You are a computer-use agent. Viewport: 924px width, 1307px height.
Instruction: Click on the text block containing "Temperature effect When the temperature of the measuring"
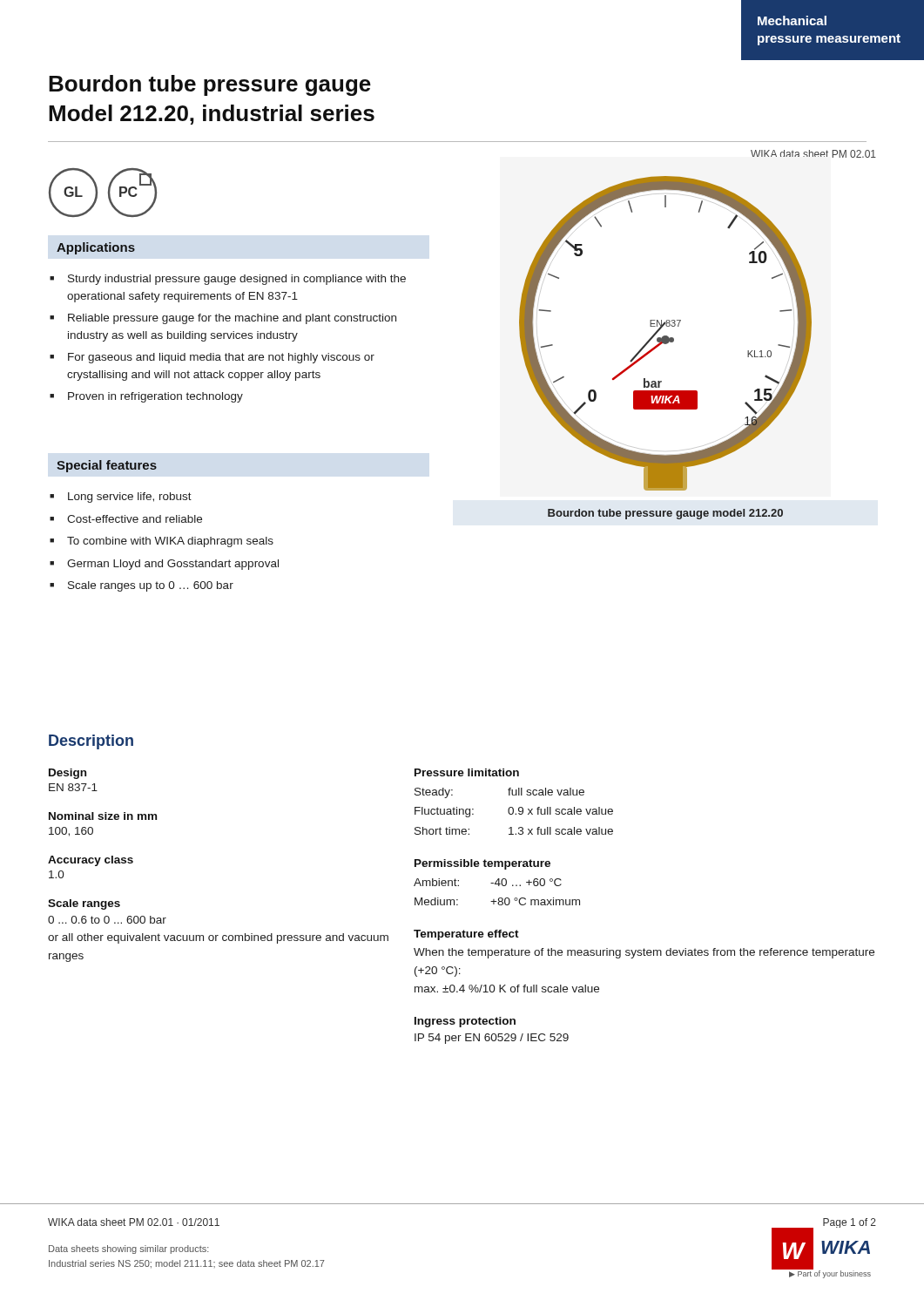click(644, 963)
